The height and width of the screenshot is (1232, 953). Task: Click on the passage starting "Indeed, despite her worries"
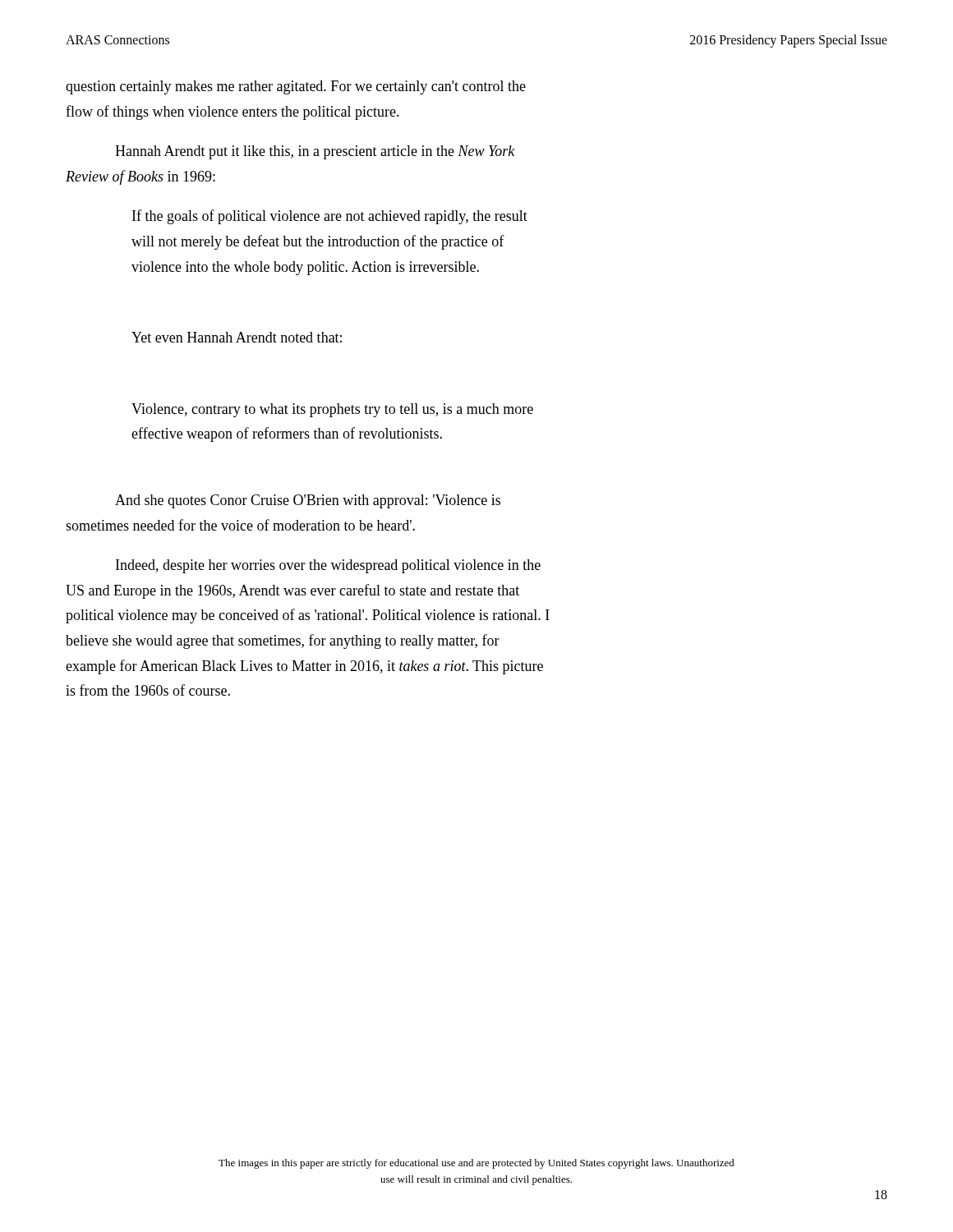[328, 565]
